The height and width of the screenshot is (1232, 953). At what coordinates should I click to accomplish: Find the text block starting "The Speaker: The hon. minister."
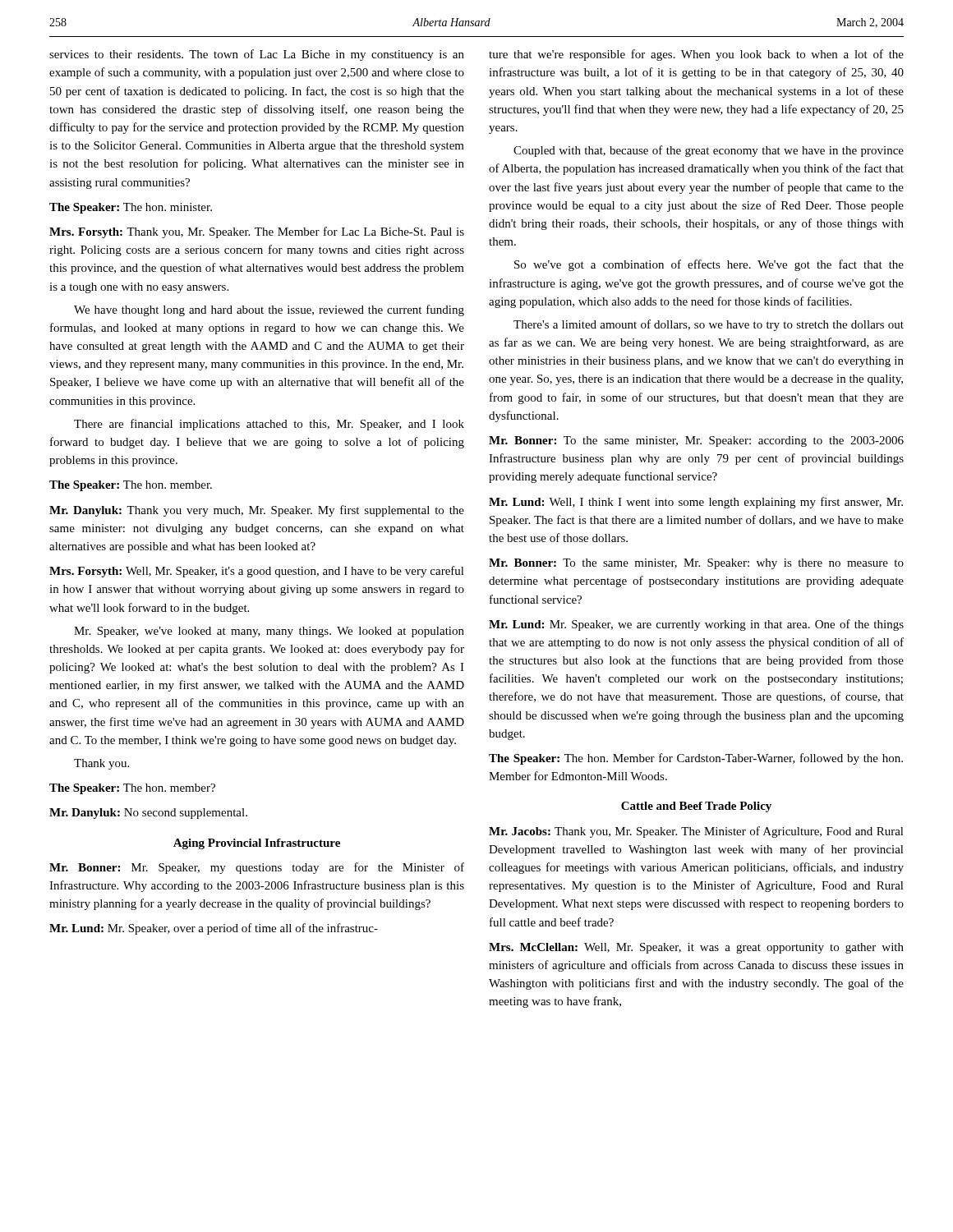[131, 208]
